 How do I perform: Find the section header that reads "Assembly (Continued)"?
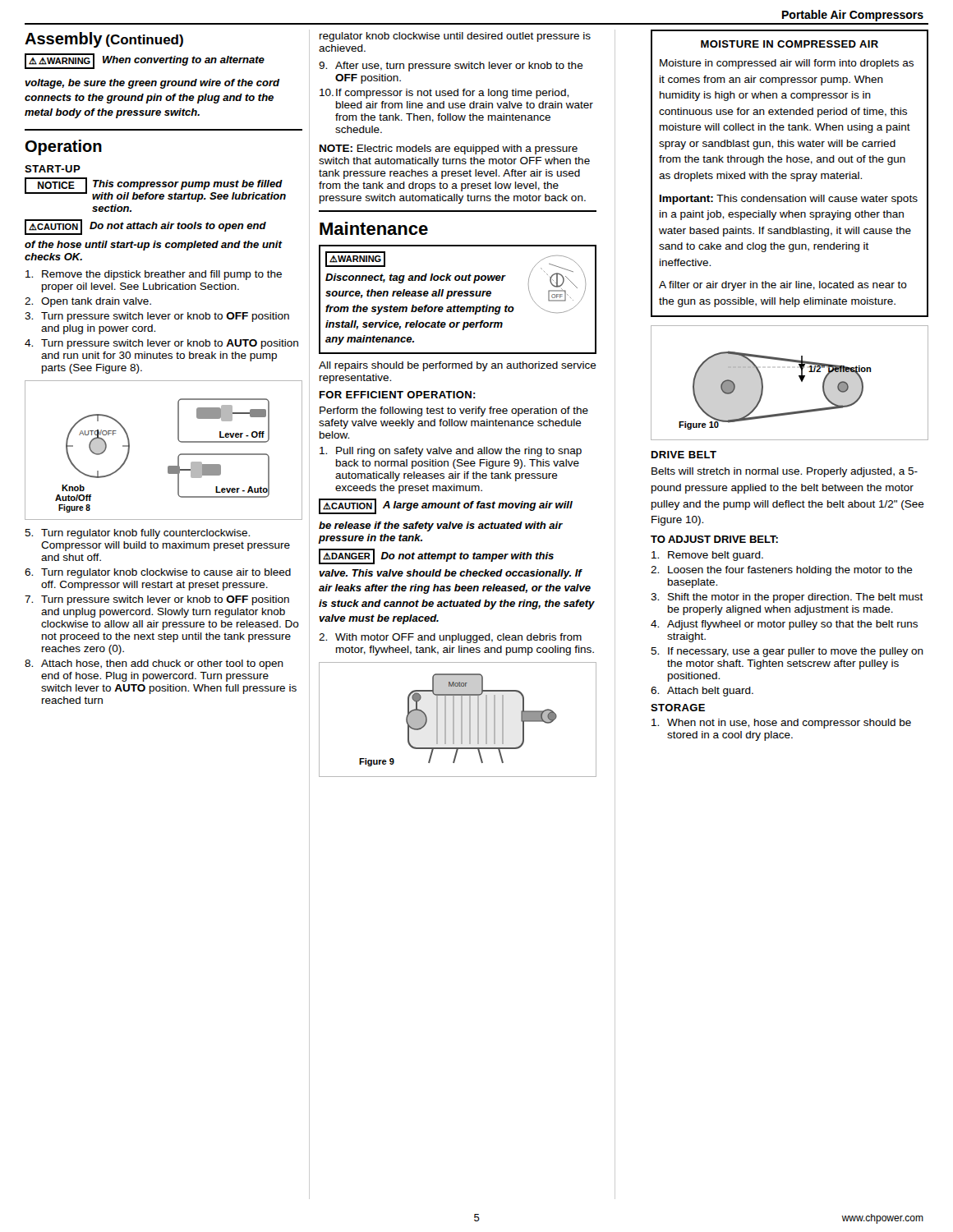point(104,39)
